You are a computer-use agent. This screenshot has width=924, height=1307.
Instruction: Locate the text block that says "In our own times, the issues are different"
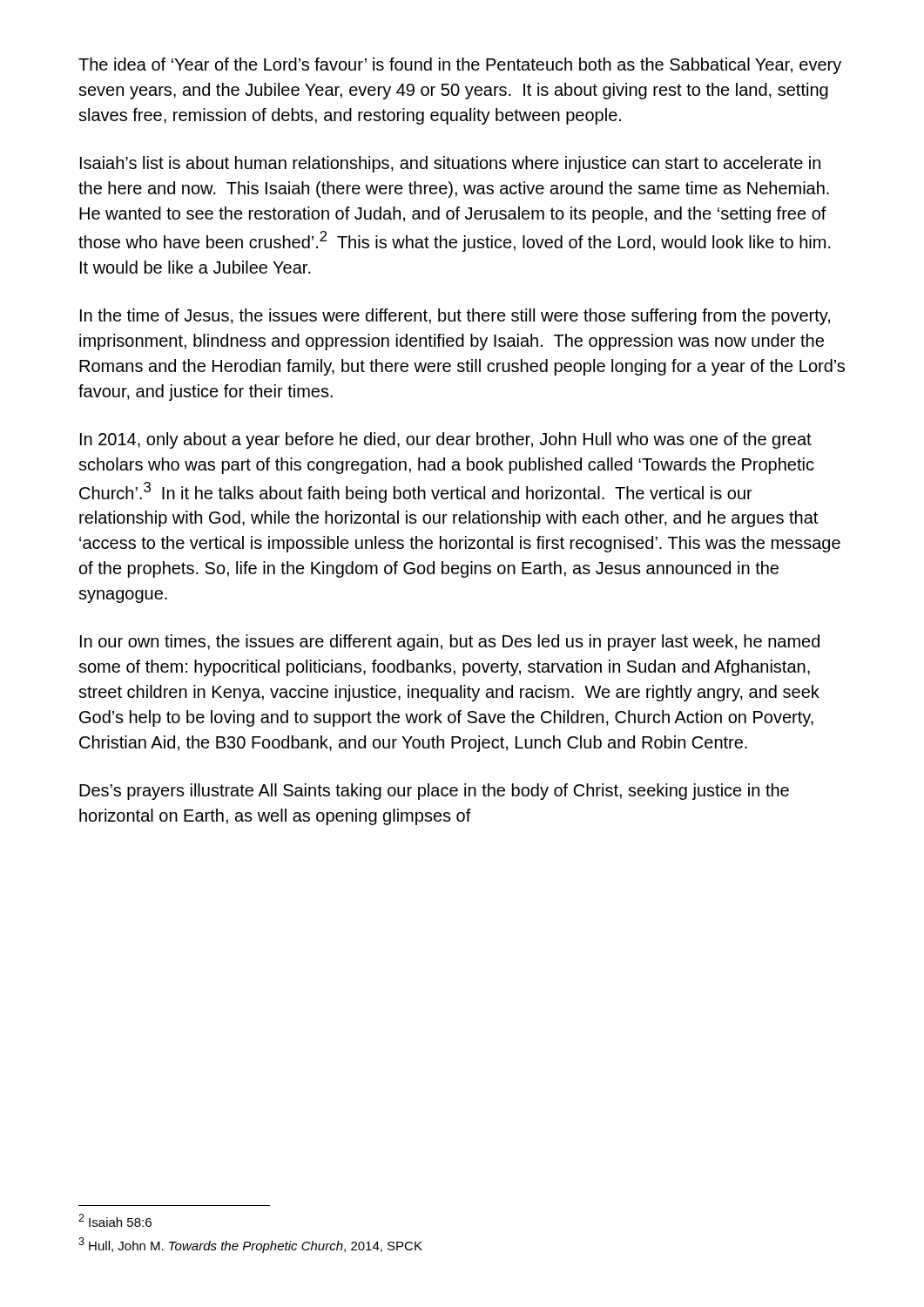click(450, 692)
